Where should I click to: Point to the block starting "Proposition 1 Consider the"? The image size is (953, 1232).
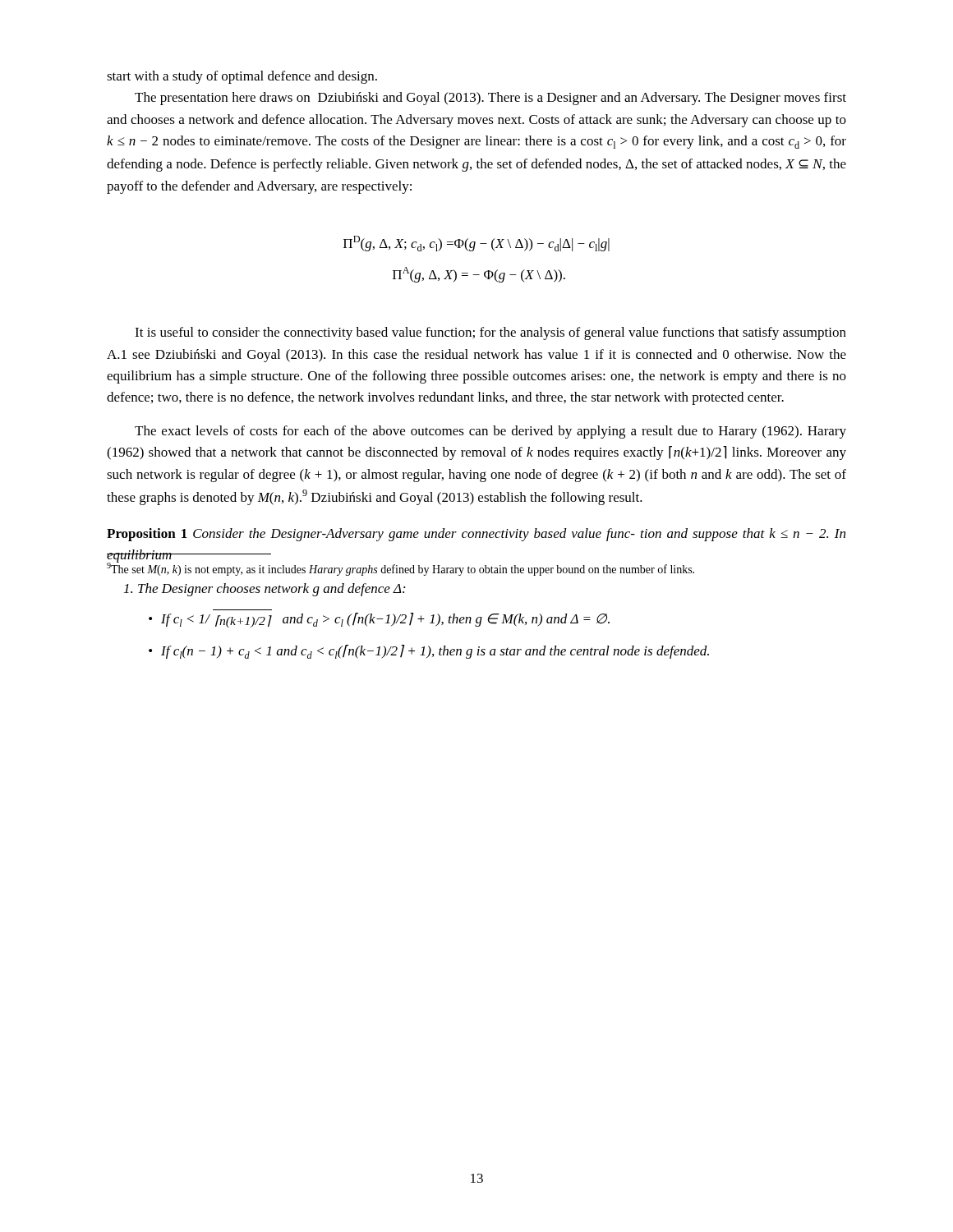click(476, 545)
